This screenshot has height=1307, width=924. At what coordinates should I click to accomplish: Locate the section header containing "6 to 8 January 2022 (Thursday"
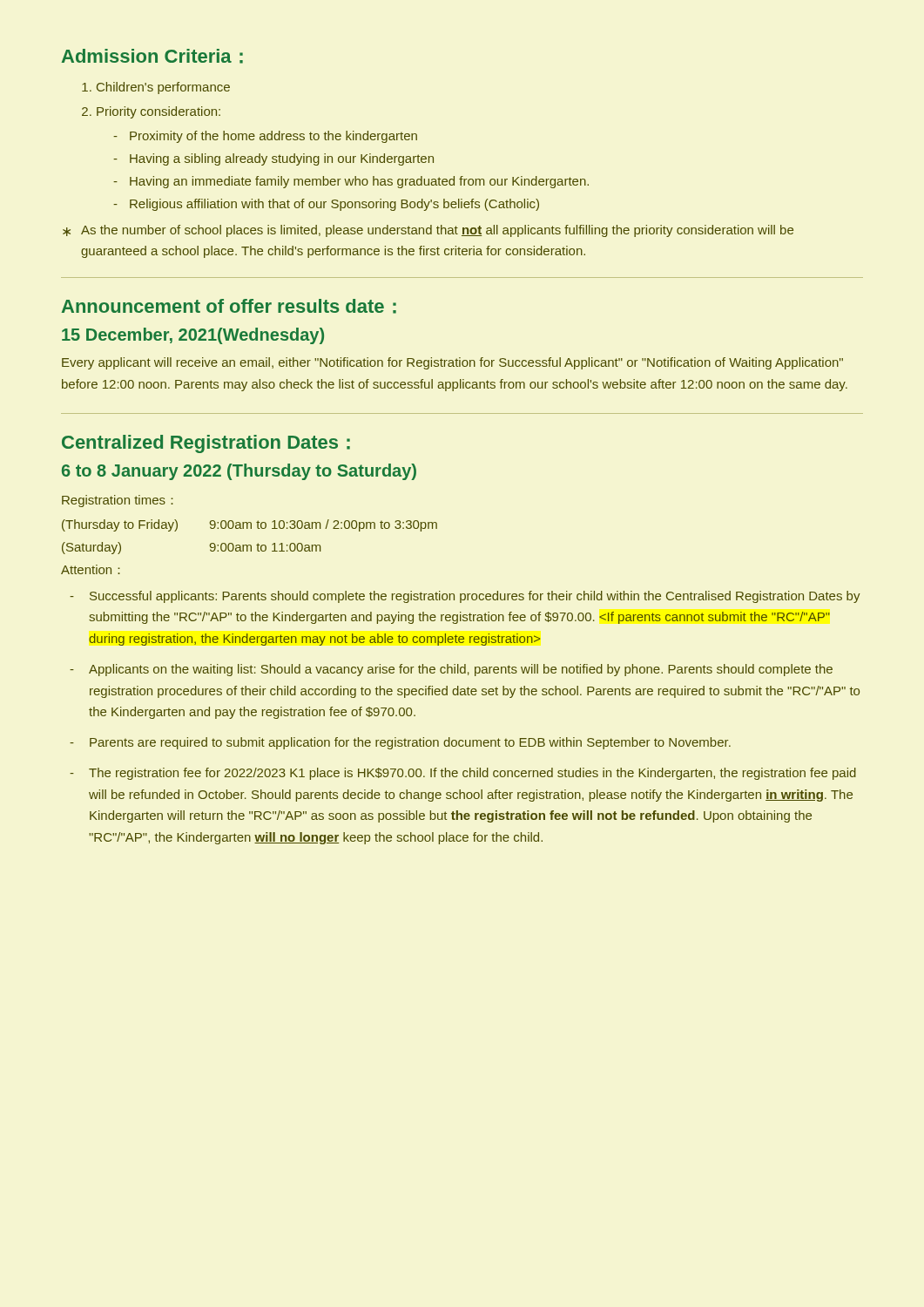tap(239, 470)
